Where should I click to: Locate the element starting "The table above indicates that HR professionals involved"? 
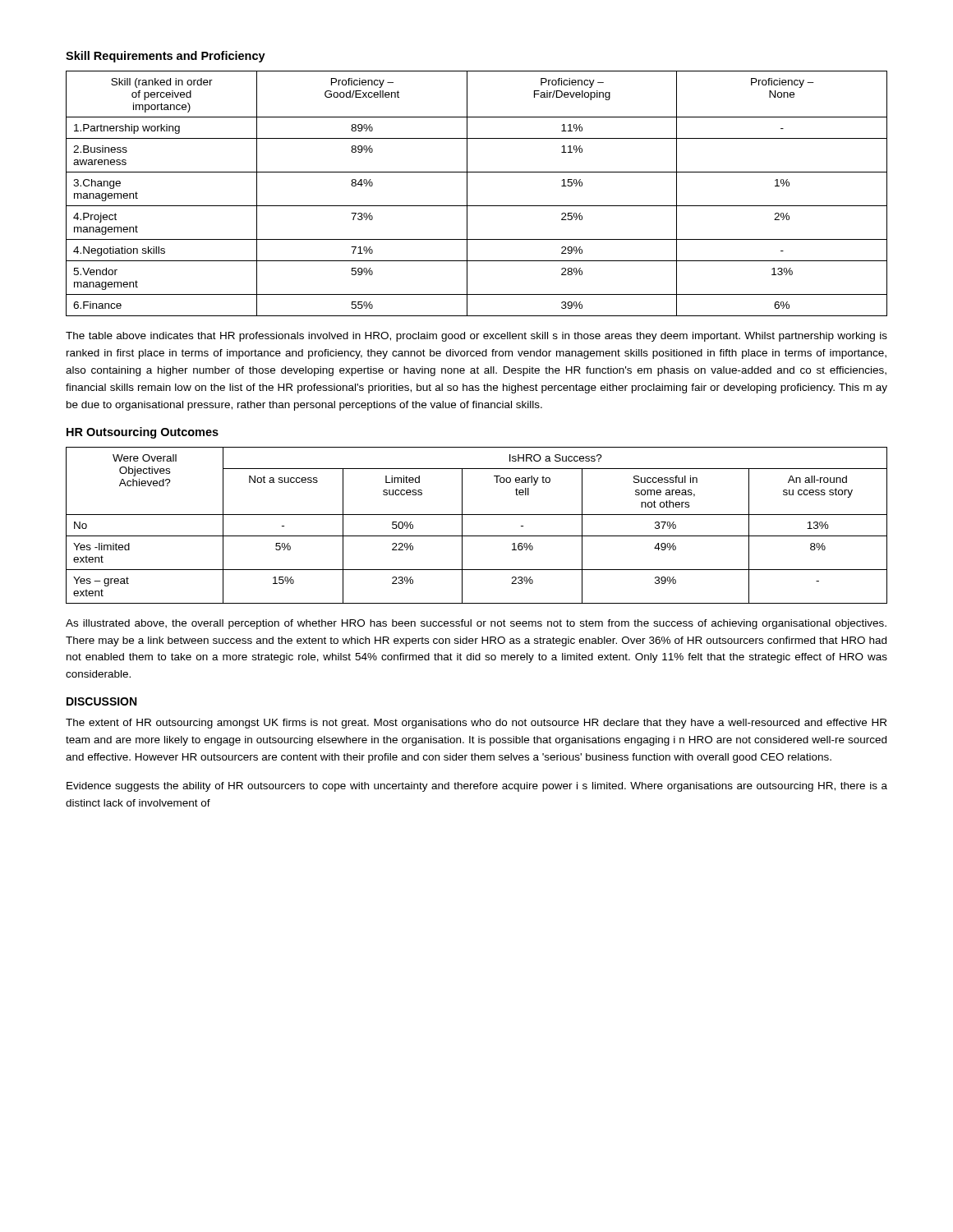476,370
